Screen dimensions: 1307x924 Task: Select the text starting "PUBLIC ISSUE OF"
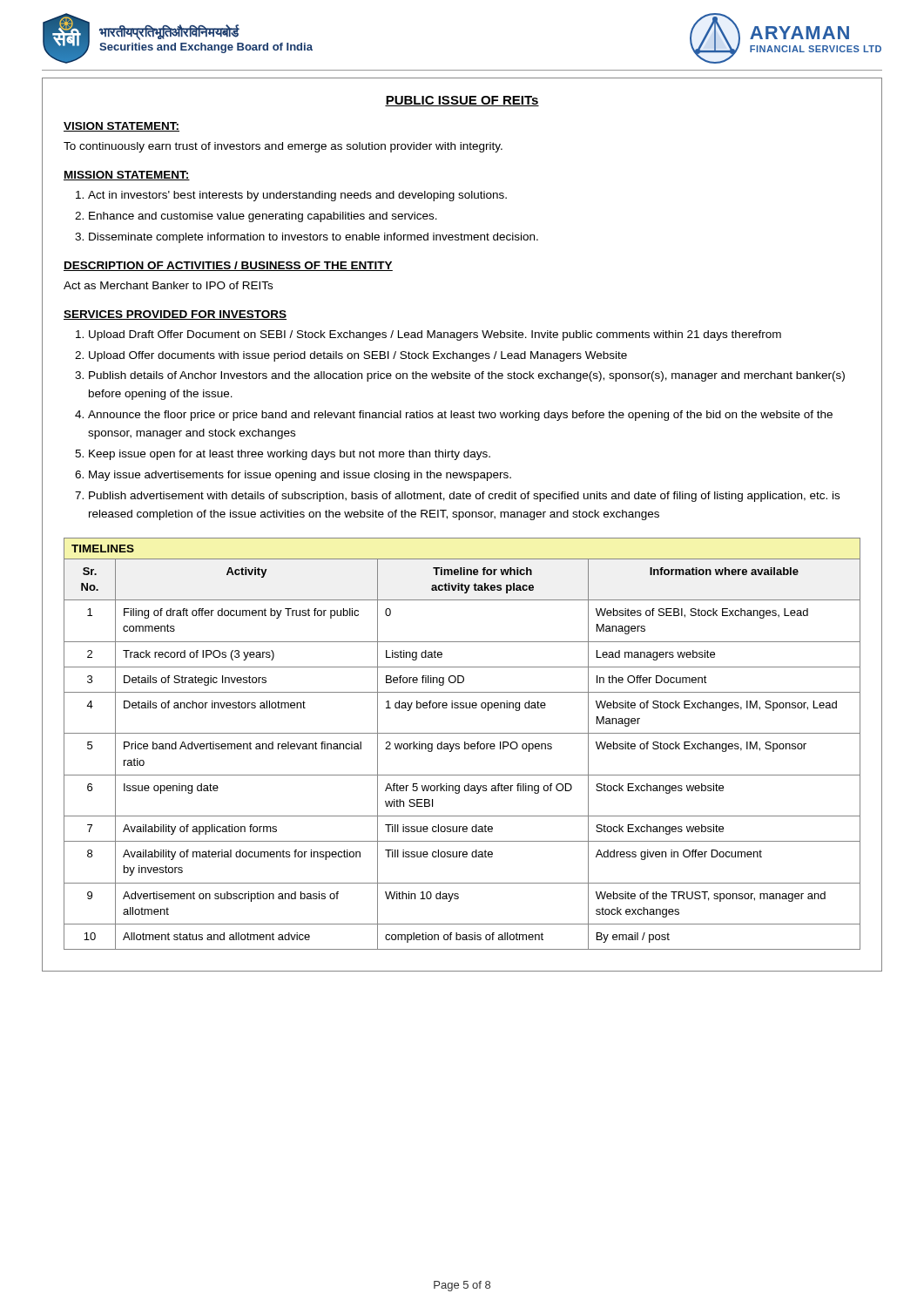(462, 100)
